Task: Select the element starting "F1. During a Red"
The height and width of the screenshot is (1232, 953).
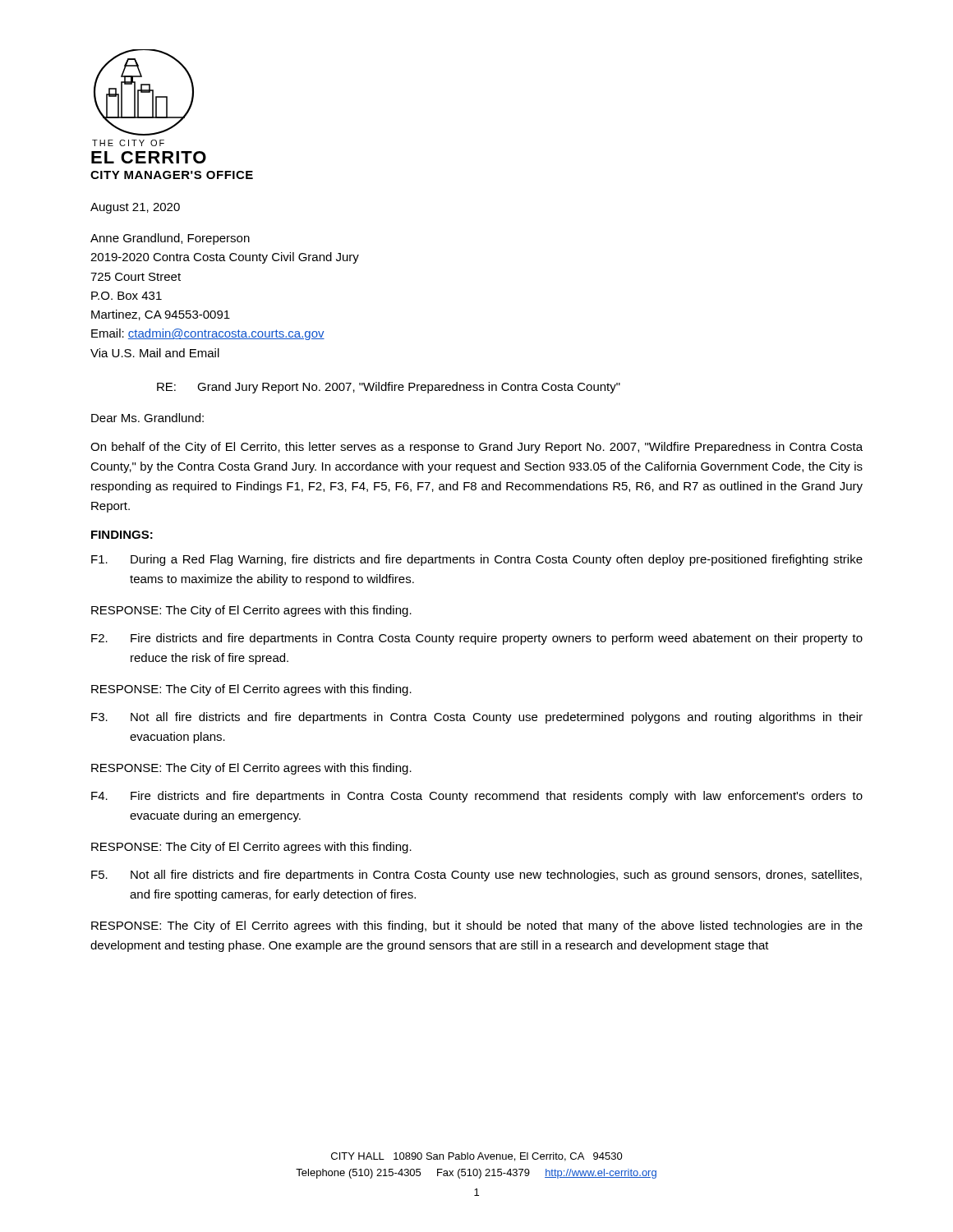Action: coord(476,569)
